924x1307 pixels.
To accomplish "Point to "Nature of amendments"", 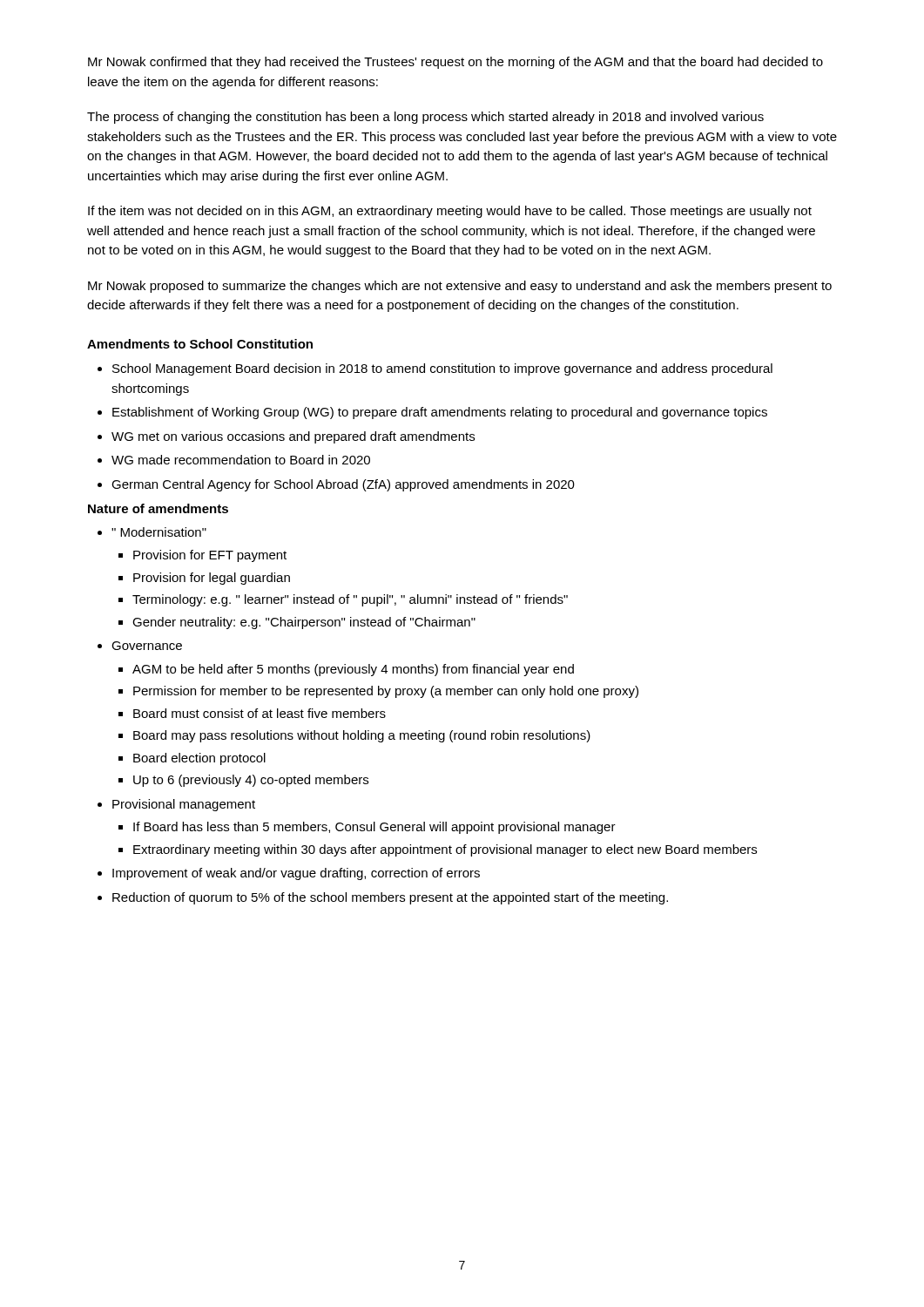I will point(158,508).
